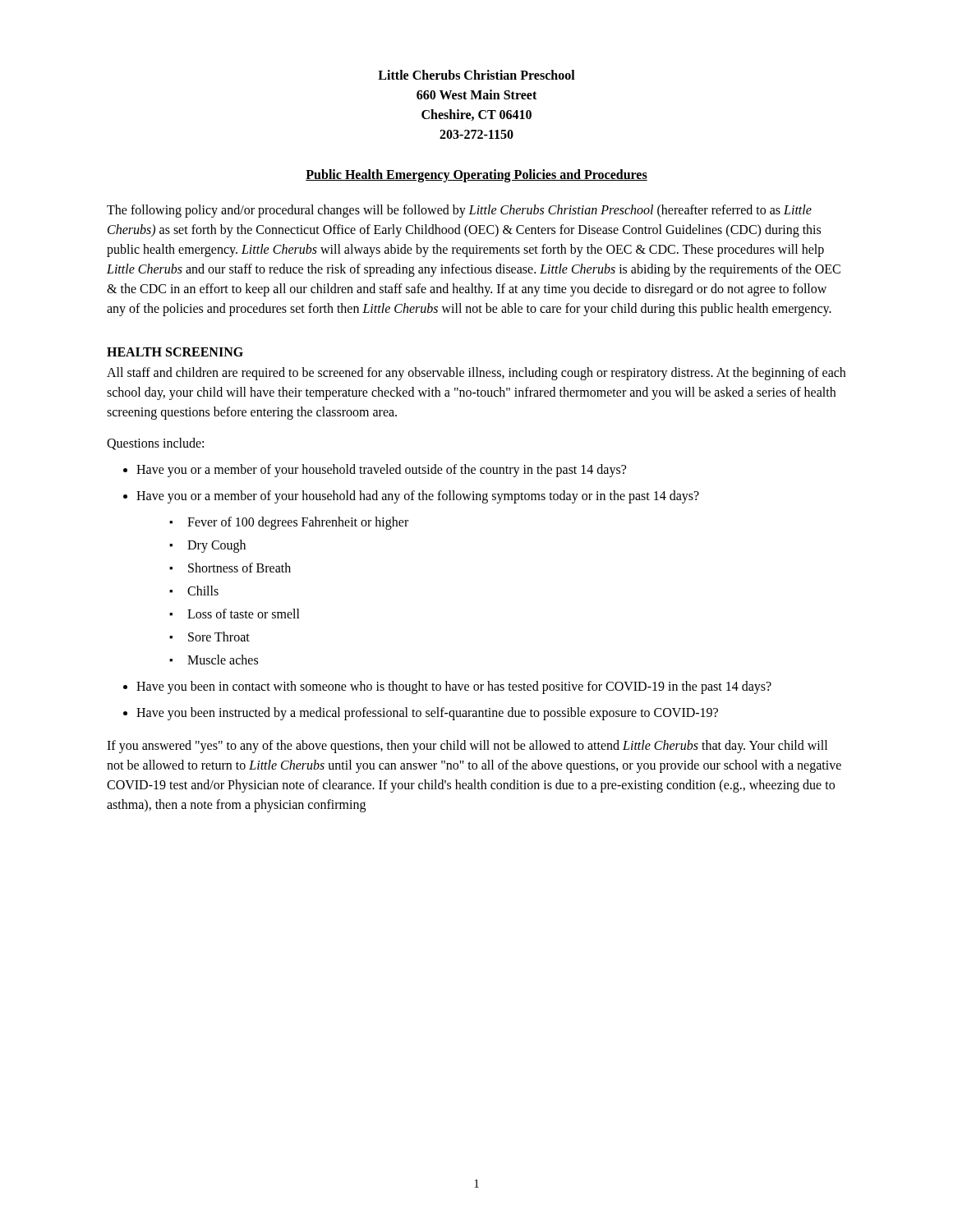Image resolution: width=953 pixels, height=1232 pixels.
Task: Click on the text block starting "All staff and children are required"
Action: [476, 393]
